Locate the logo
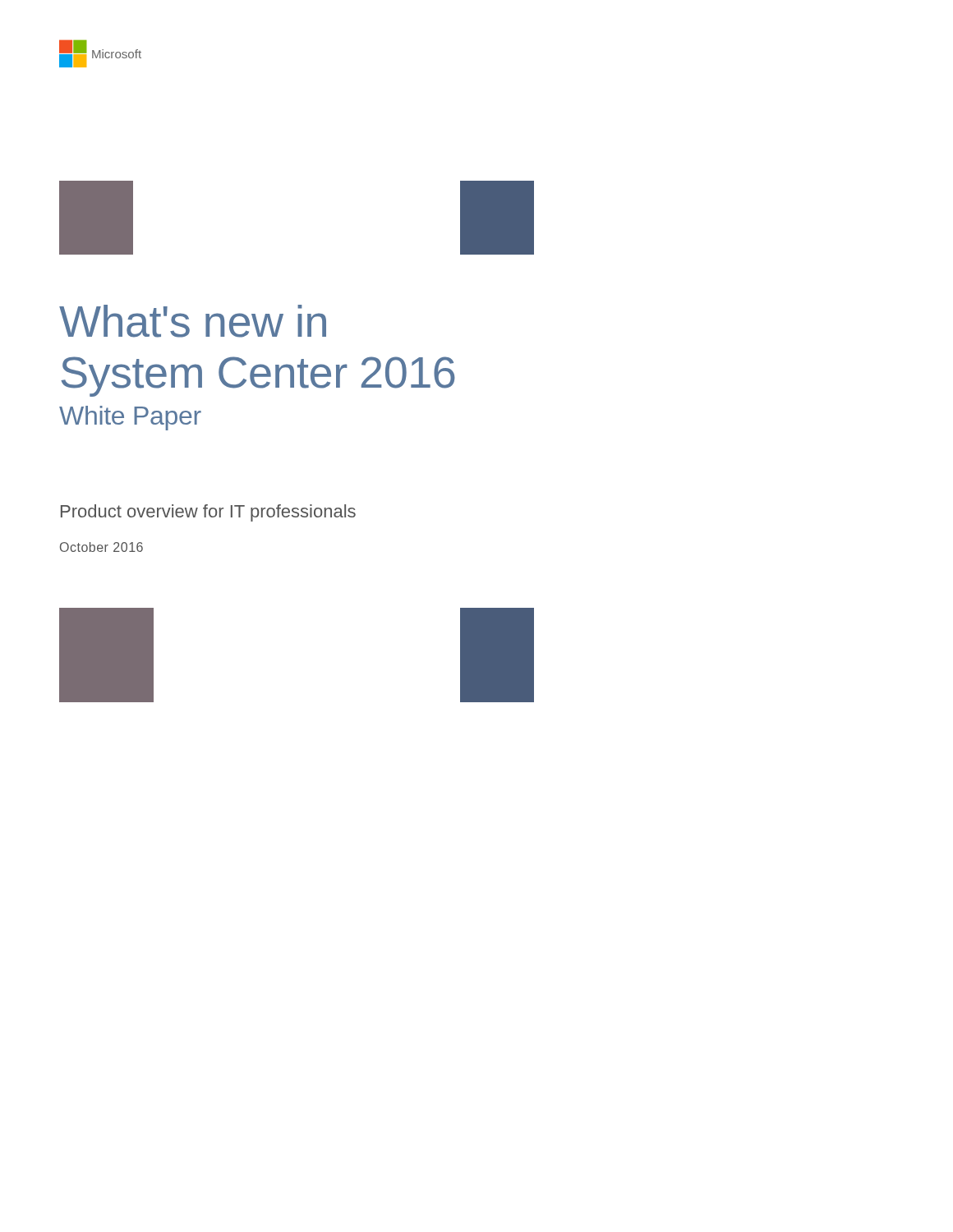This screenshot has height=1232, width=953. (104, 55)
